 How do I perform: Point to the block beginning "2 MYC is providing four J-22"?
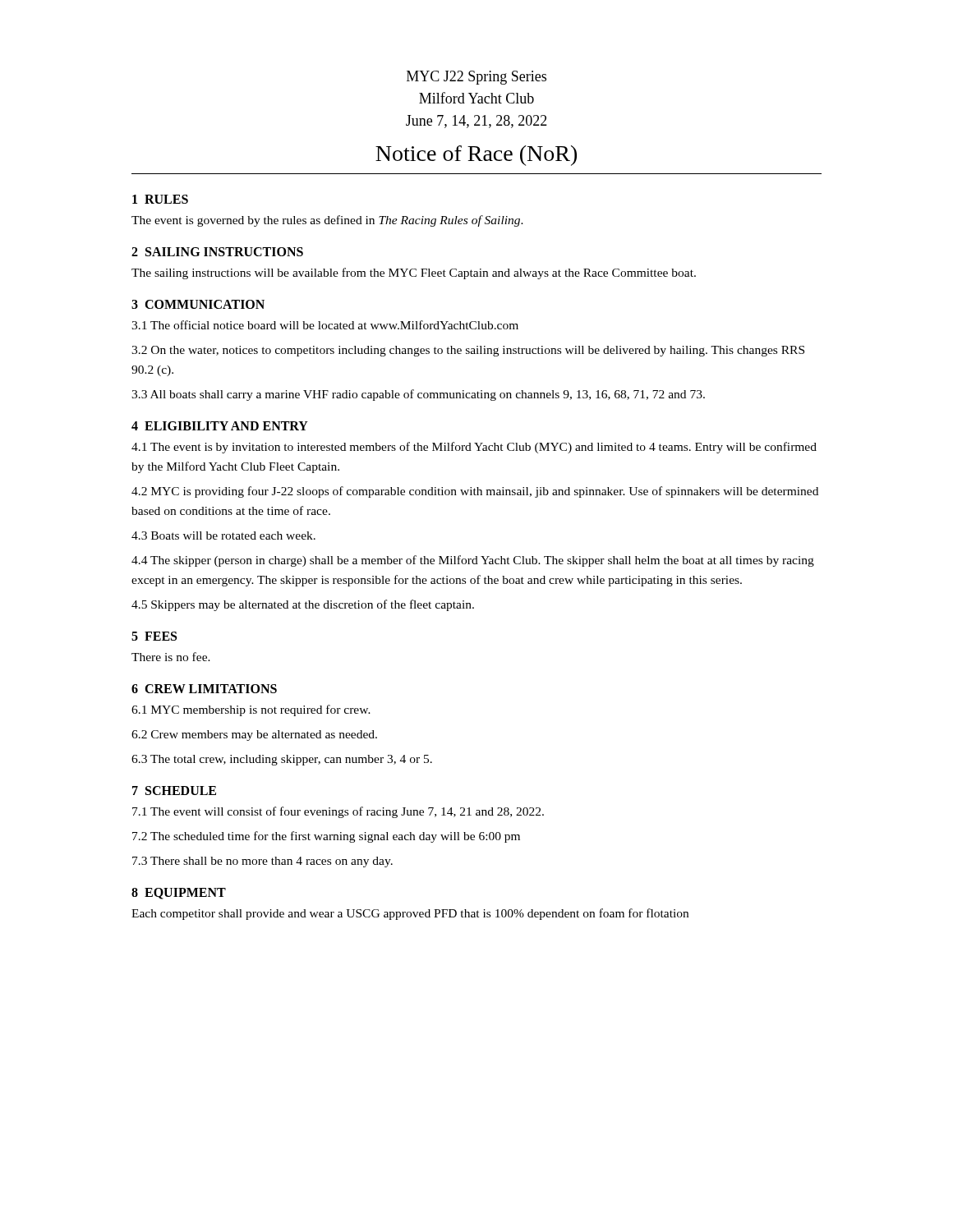475,501
